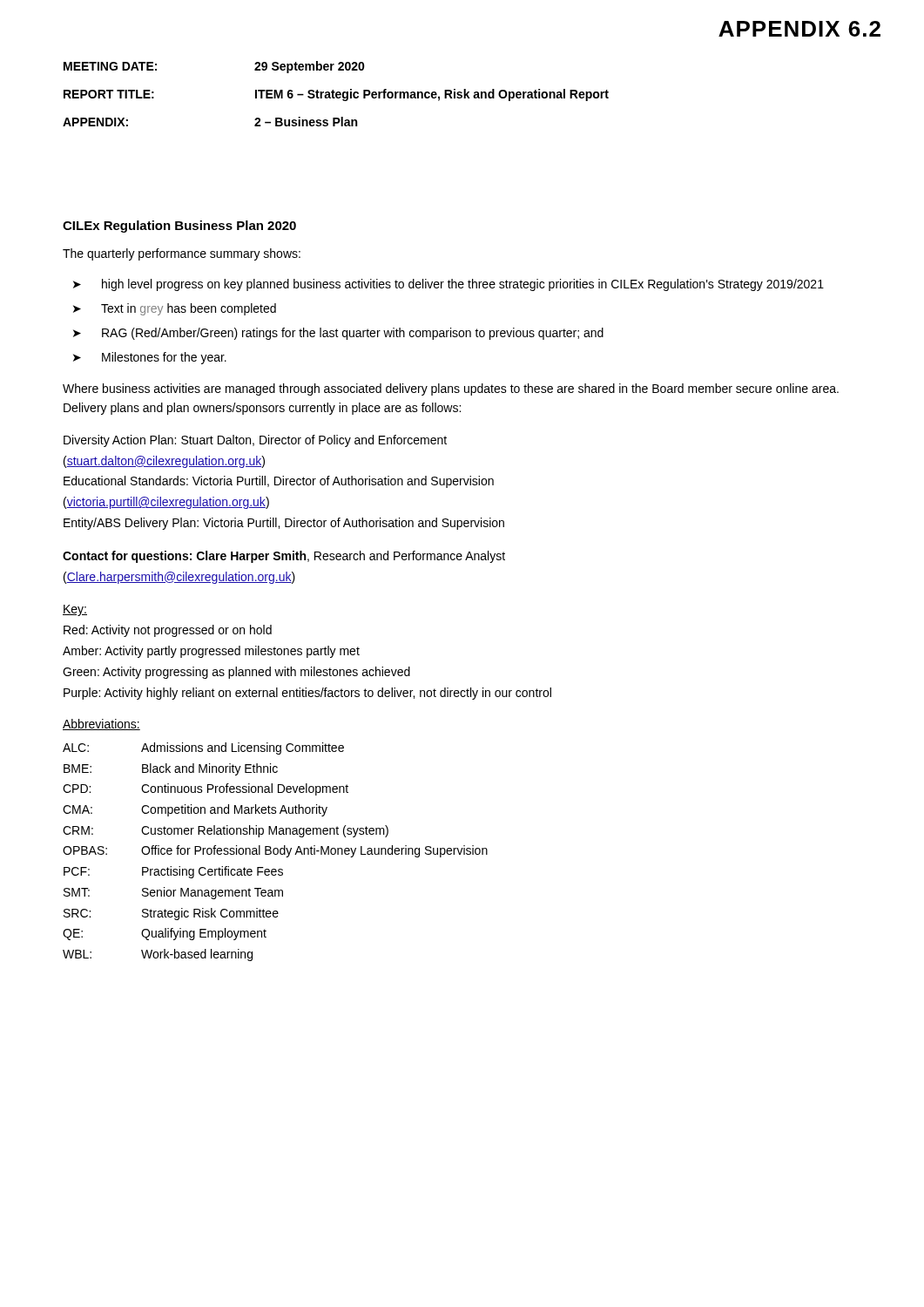Click the passage that begins "Key: Red: Activity not progressed or on"
This screenshot has width=924, height=1307.
click(307, 651)
